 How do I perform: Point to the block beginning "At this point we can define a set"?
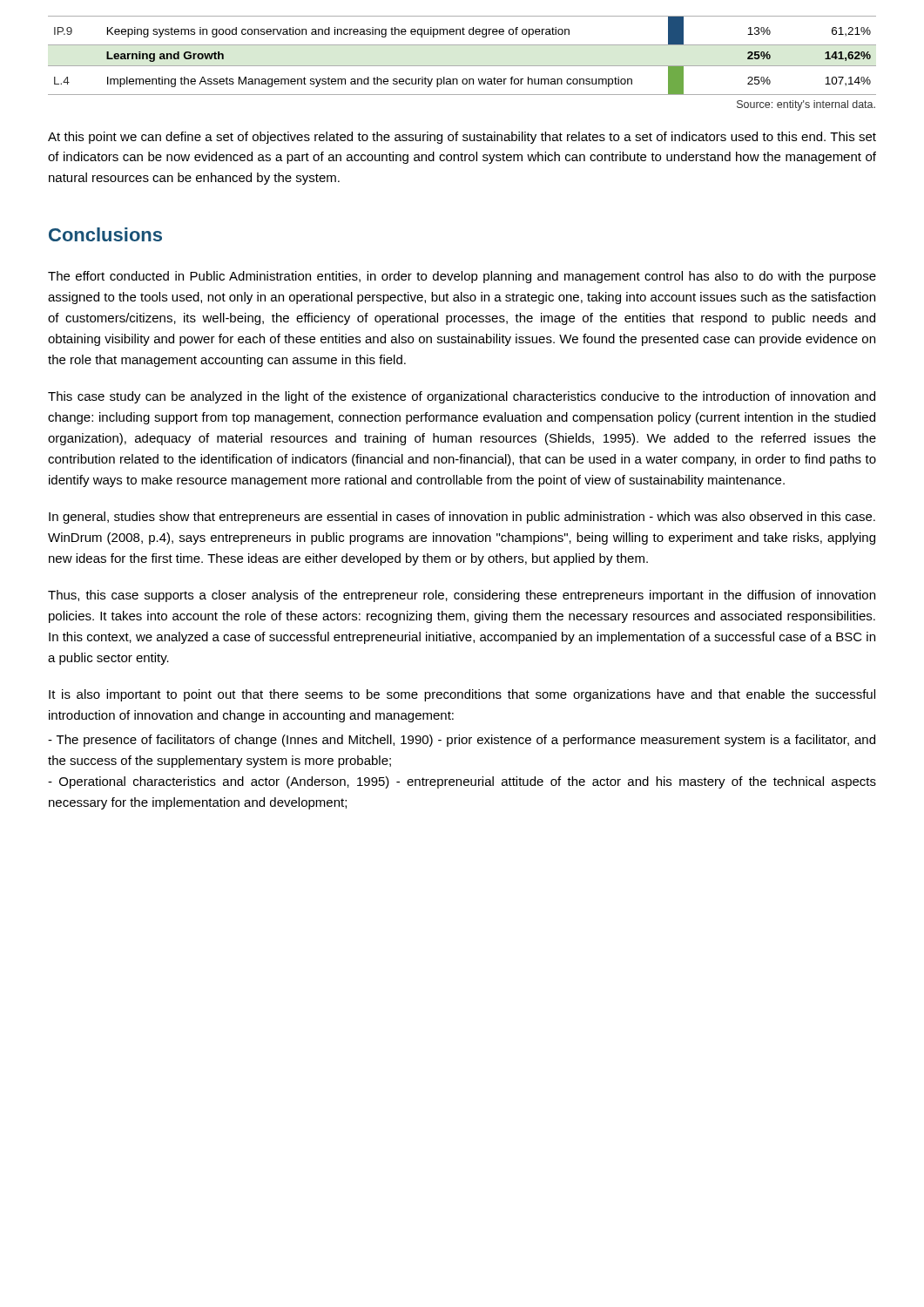coord(462,157)
